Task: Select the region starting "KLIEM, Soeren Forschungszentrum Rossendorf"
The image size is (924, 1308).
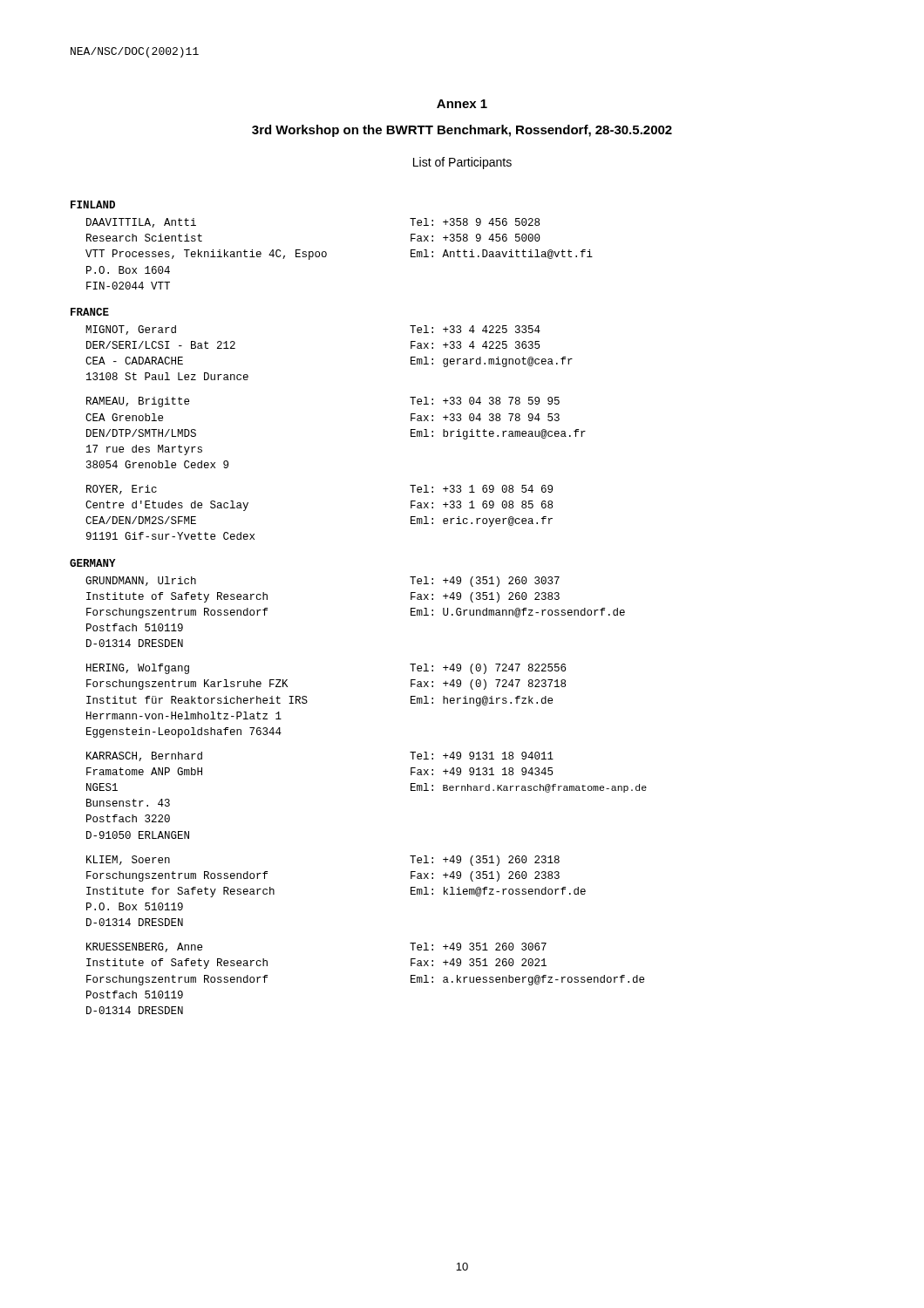Action: click(x=462, y=892)
